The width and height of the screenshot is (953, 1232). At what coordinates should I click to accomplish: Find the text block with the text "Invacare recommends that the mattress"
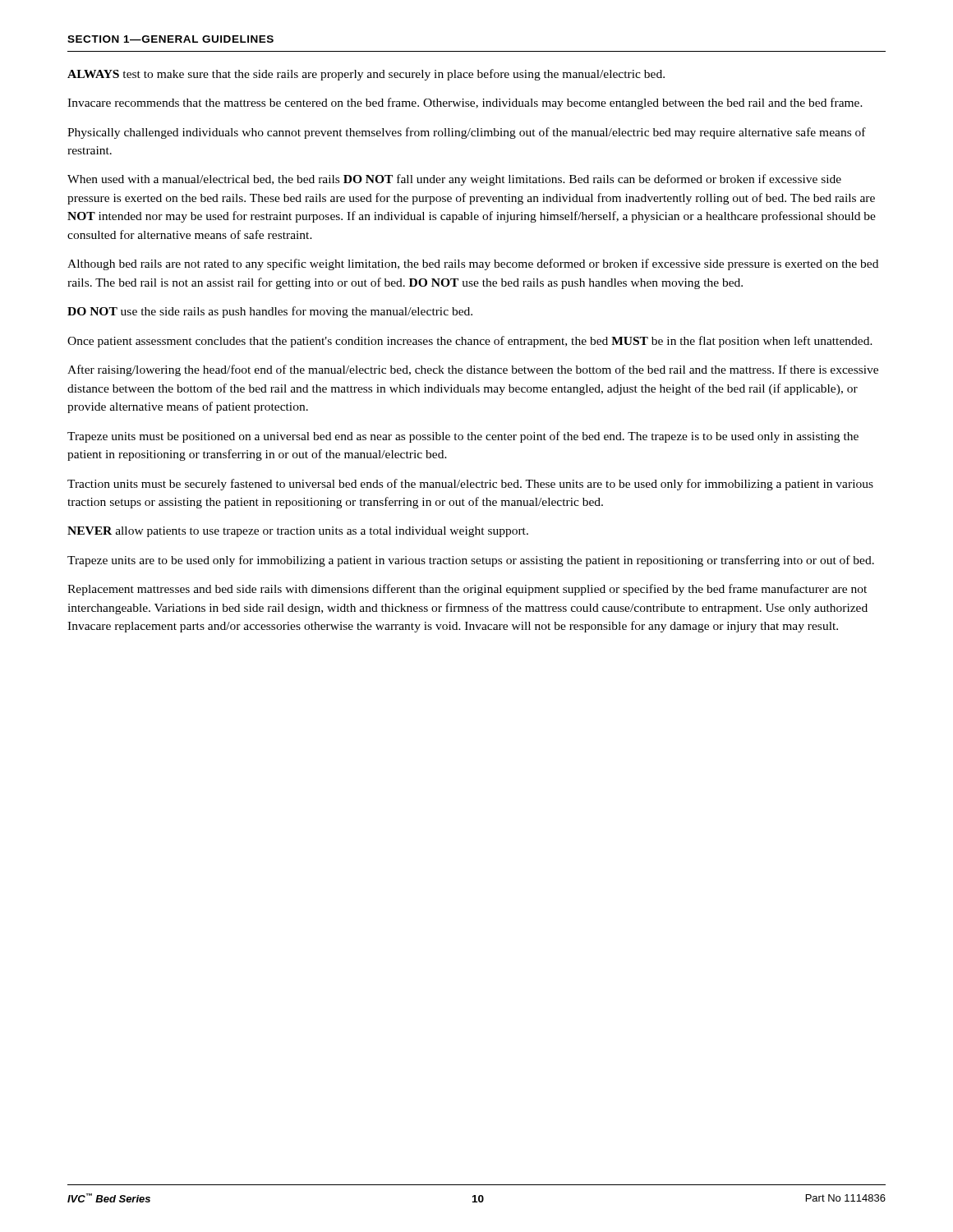(x=465, y=102)
